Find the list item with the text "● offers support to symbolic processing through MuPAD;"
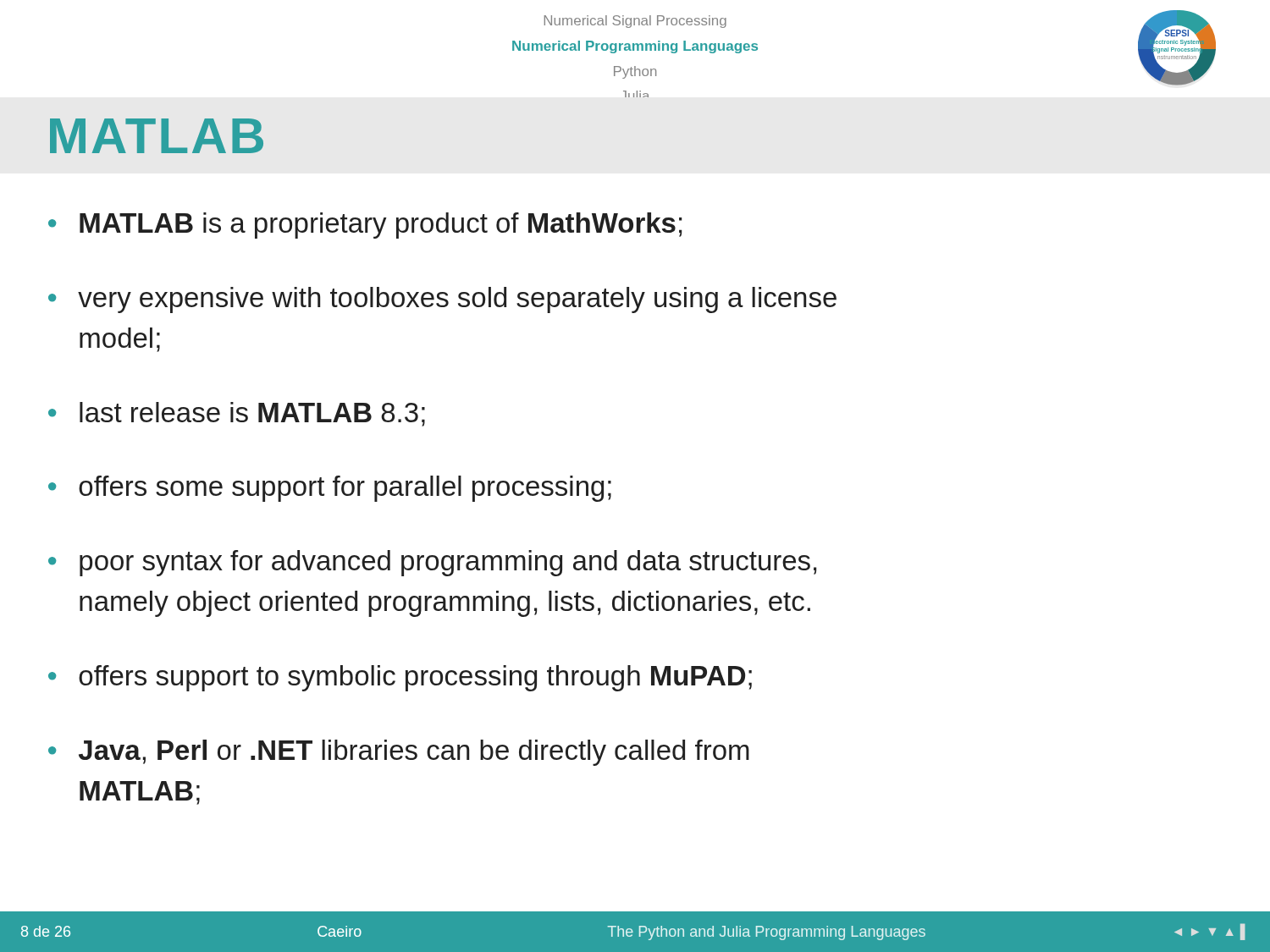1270x952 pixels. [x=400, y=676]
